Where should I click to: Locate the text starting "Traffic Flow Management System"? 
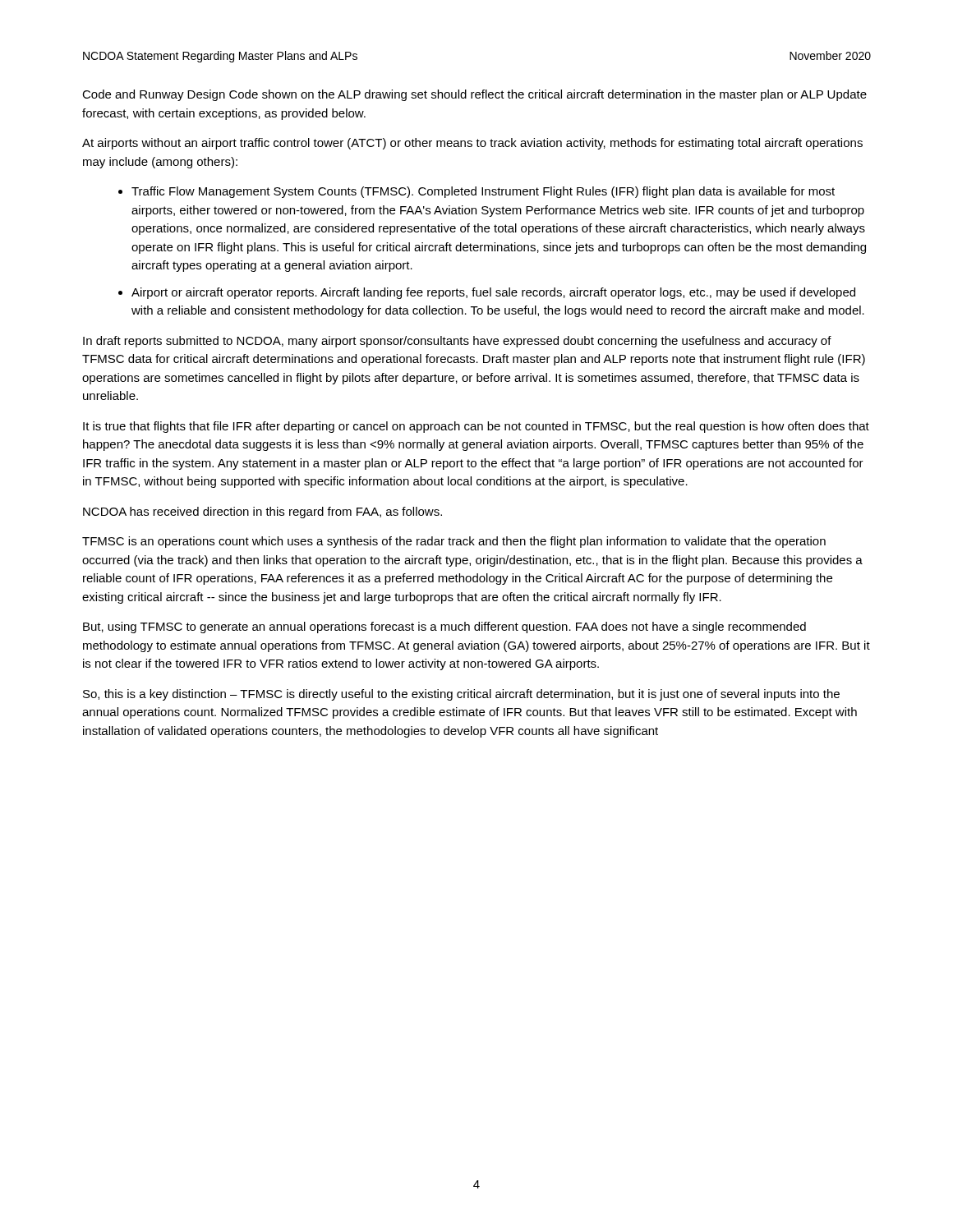[499, 228]
